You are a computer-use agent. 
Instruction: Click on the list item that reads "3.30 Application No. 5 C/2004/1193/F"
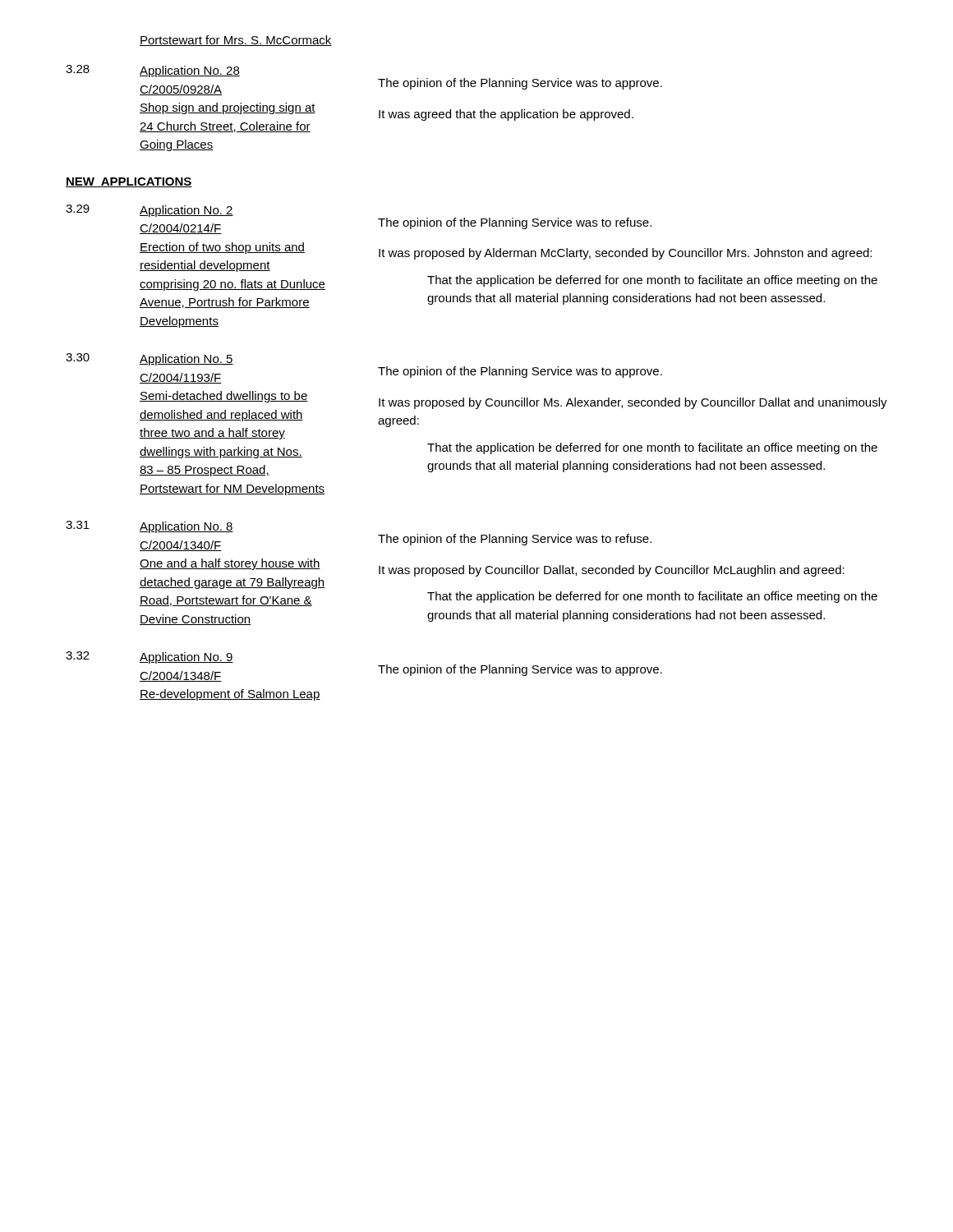[186, 364]
